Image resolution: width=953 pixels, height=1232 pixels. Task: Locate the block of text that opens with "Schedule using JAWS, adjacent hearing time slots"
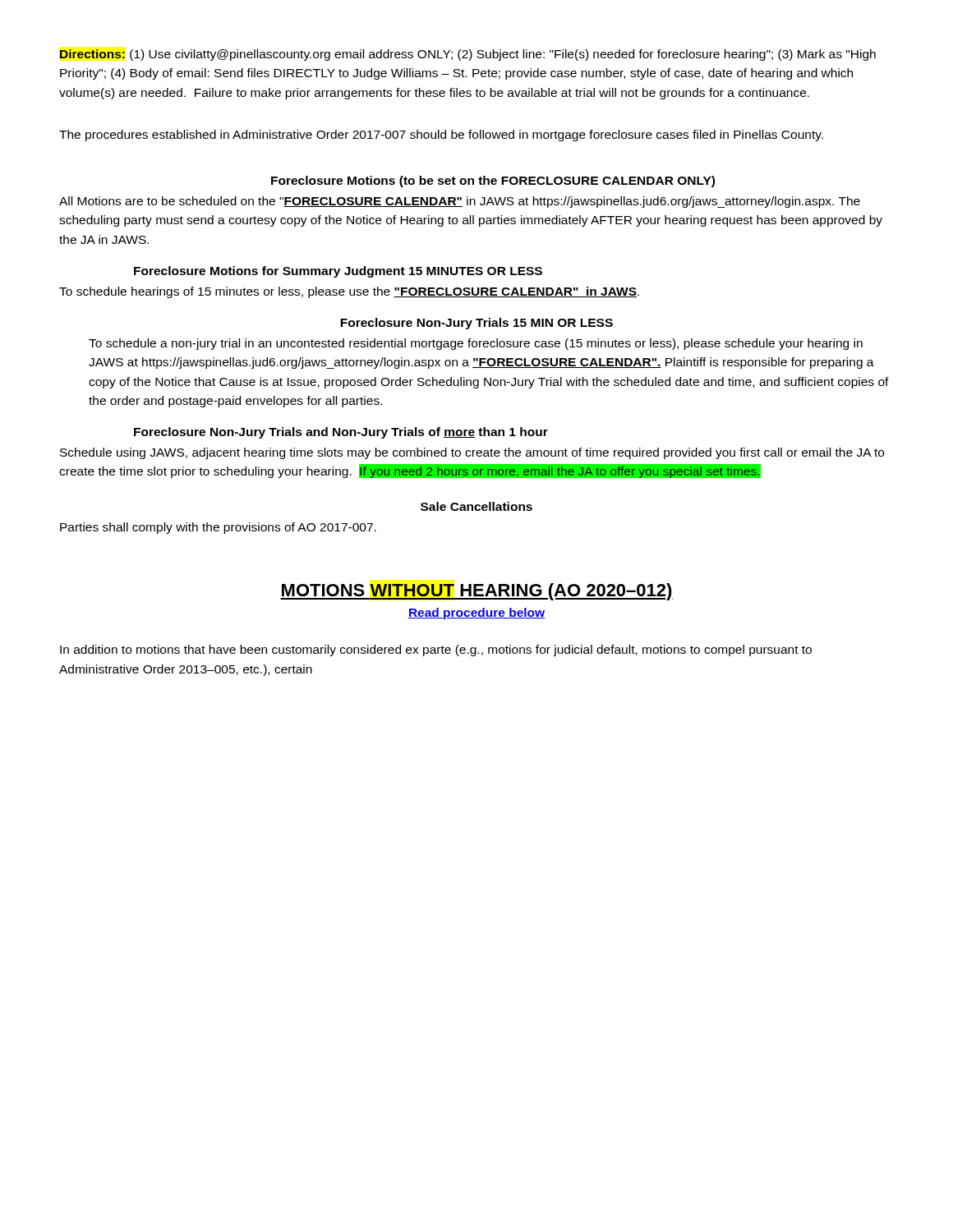pyautogui.click(x=472, y=462)
